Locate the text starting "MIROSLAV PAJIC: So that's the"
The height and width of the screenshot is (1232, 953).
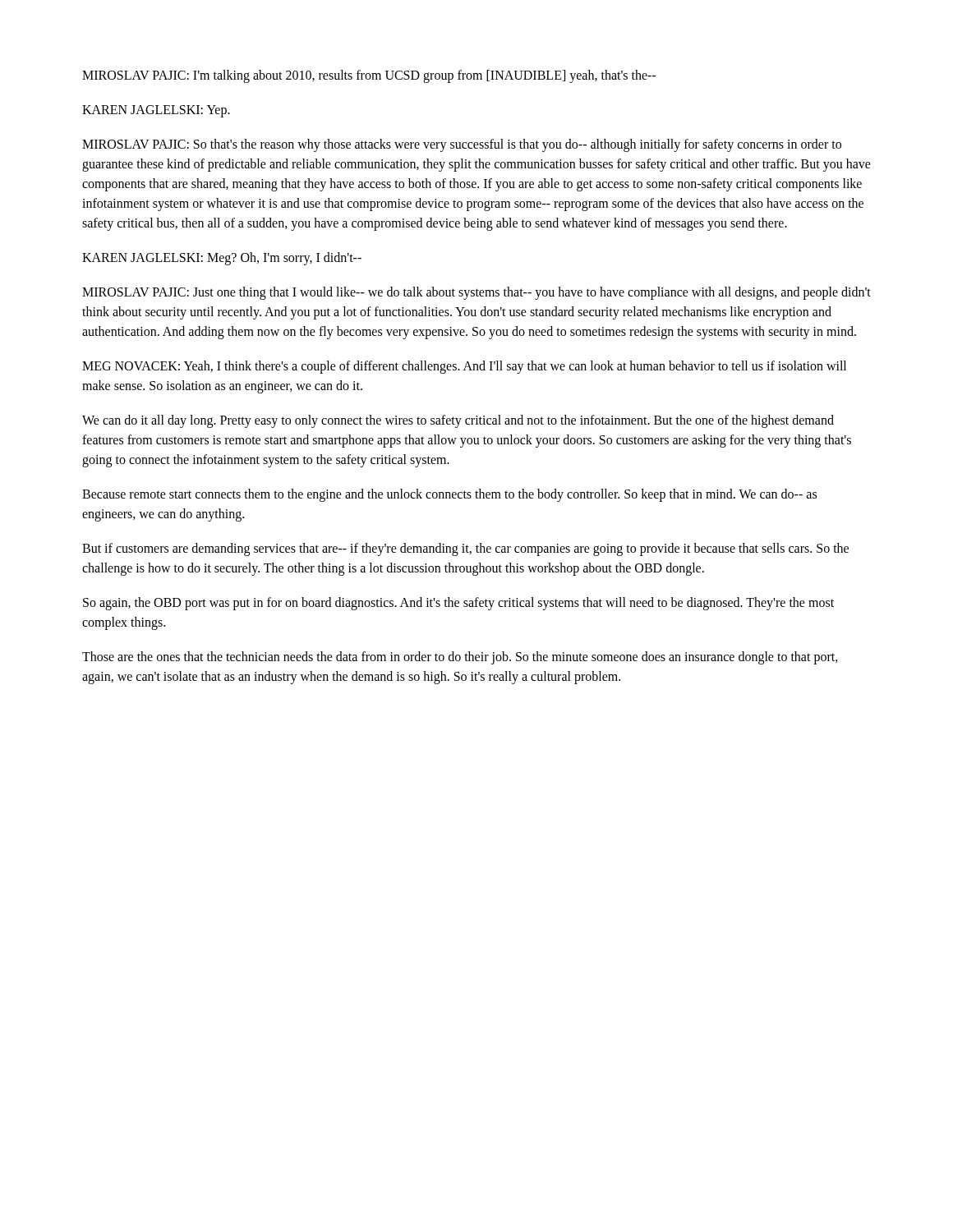pos(476,184)
